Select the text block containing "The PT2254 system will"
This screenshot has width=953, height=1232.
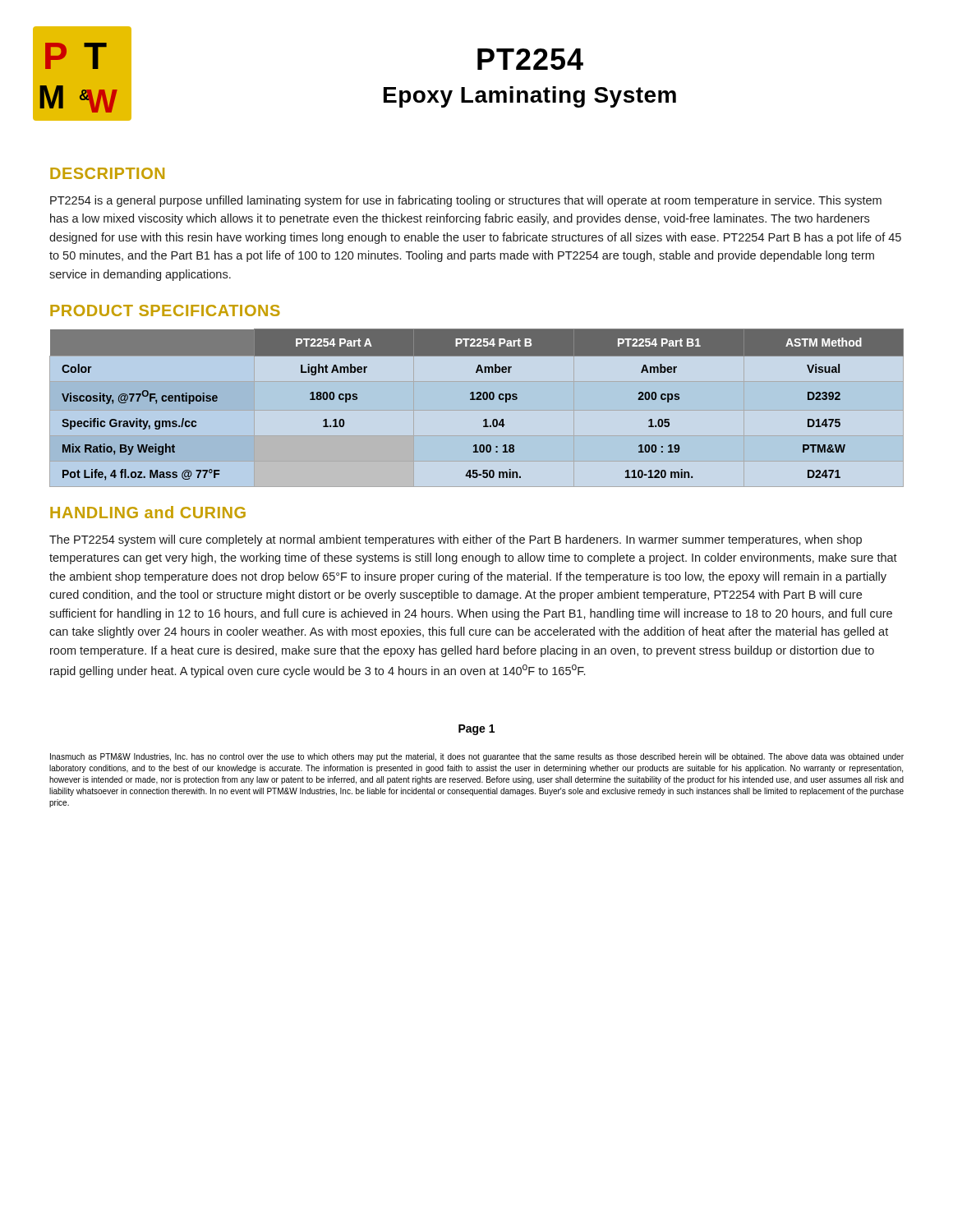(x=473, y=605)
